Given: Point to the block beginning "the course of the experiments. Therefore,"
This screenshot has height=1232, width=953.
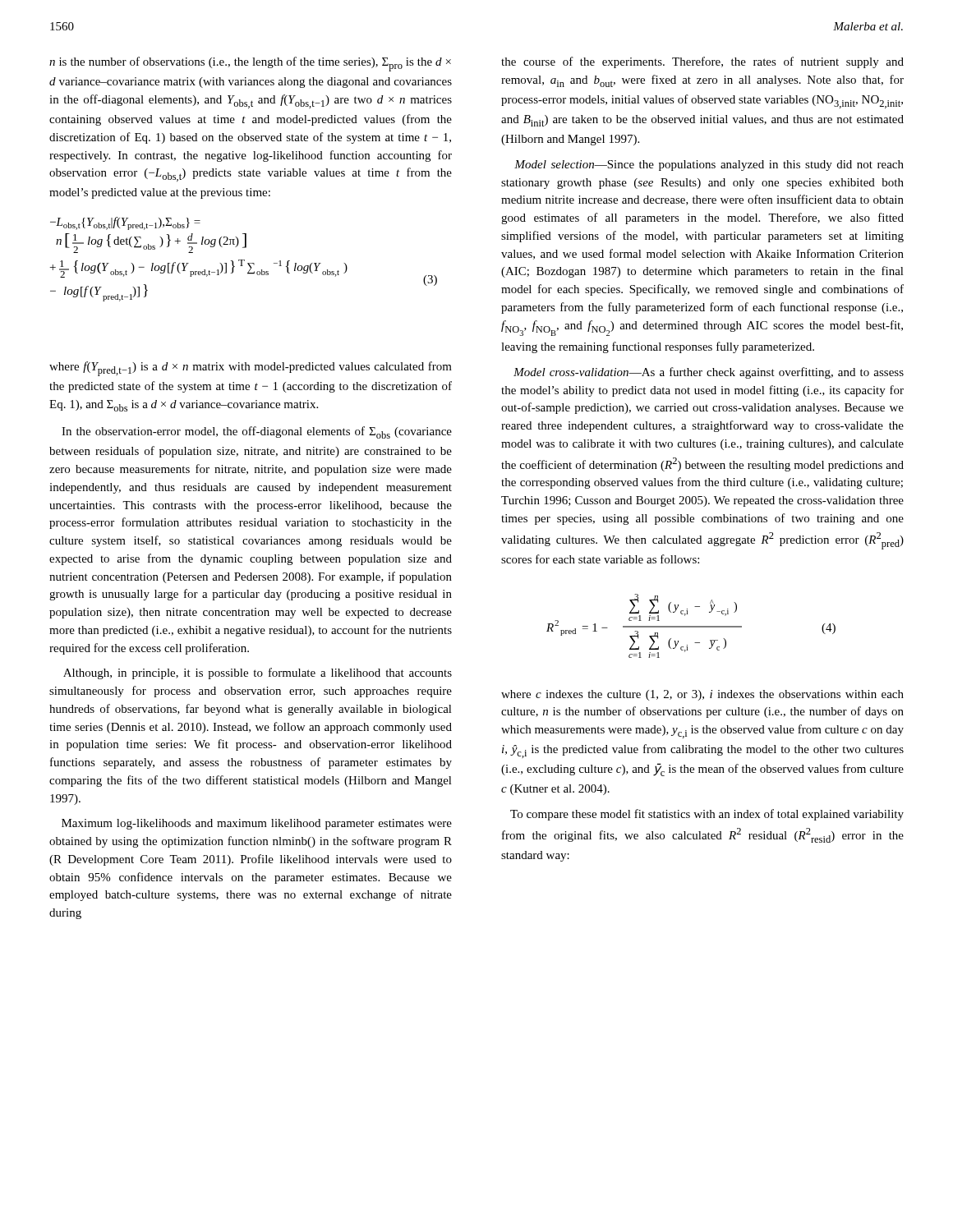Looking at the screenshot, I should (x=702, y=100).
